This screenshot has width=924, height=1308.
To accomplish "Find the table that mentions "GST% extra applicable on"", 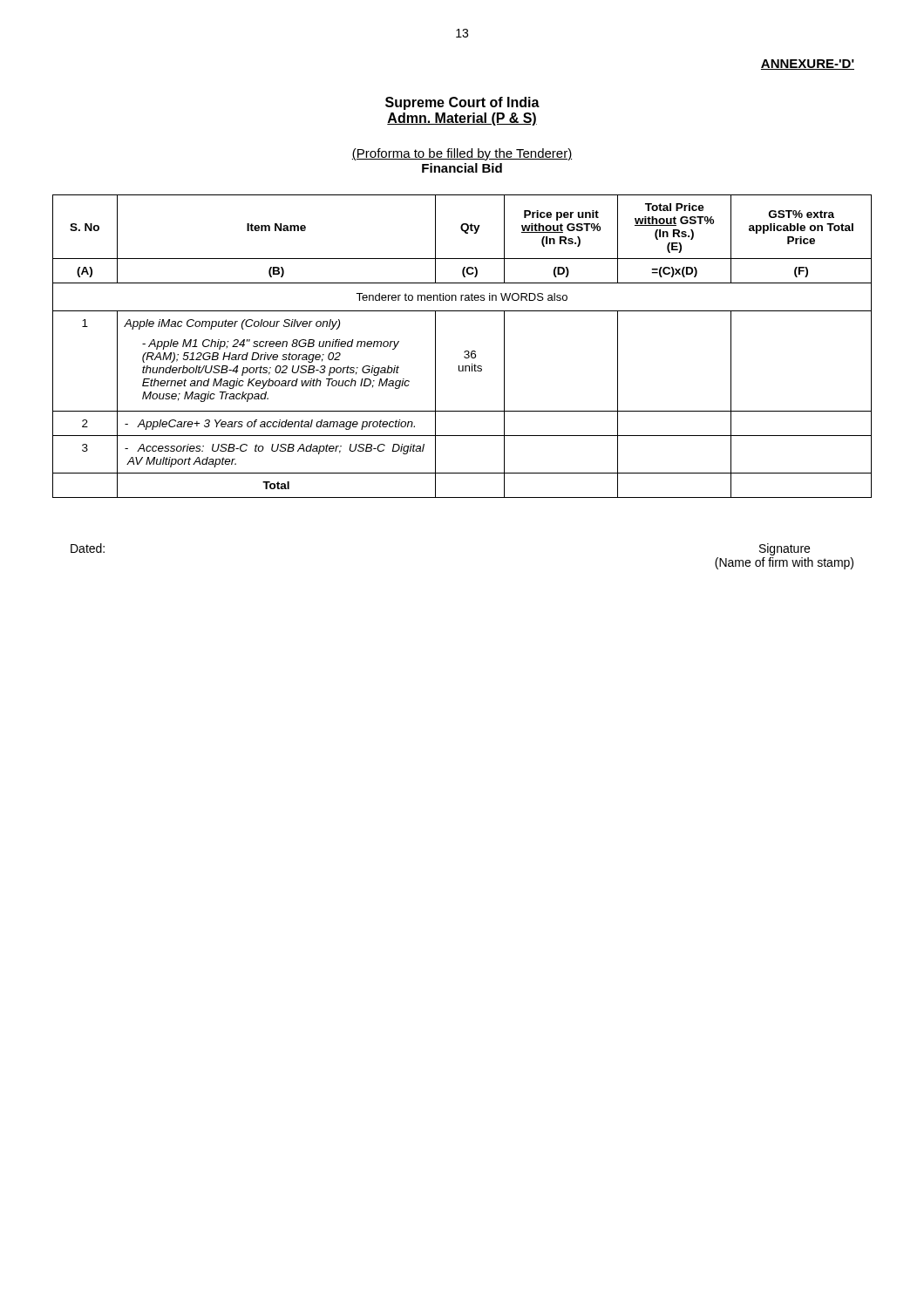I will [462, 346].
